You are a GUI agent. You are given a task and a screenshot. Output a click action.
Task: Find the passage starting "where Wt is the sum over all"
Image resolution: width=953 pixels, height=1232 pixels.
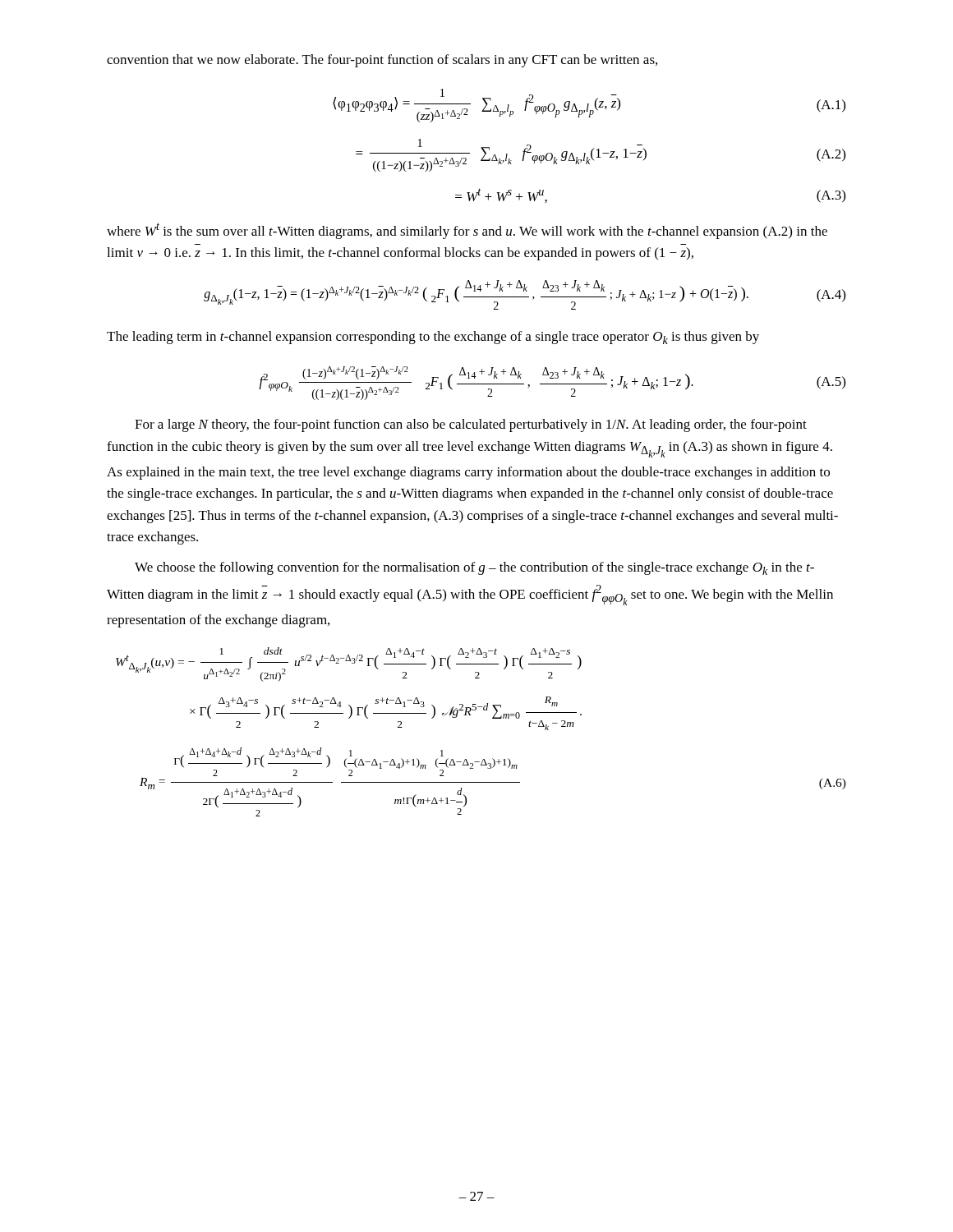(467, 240)
